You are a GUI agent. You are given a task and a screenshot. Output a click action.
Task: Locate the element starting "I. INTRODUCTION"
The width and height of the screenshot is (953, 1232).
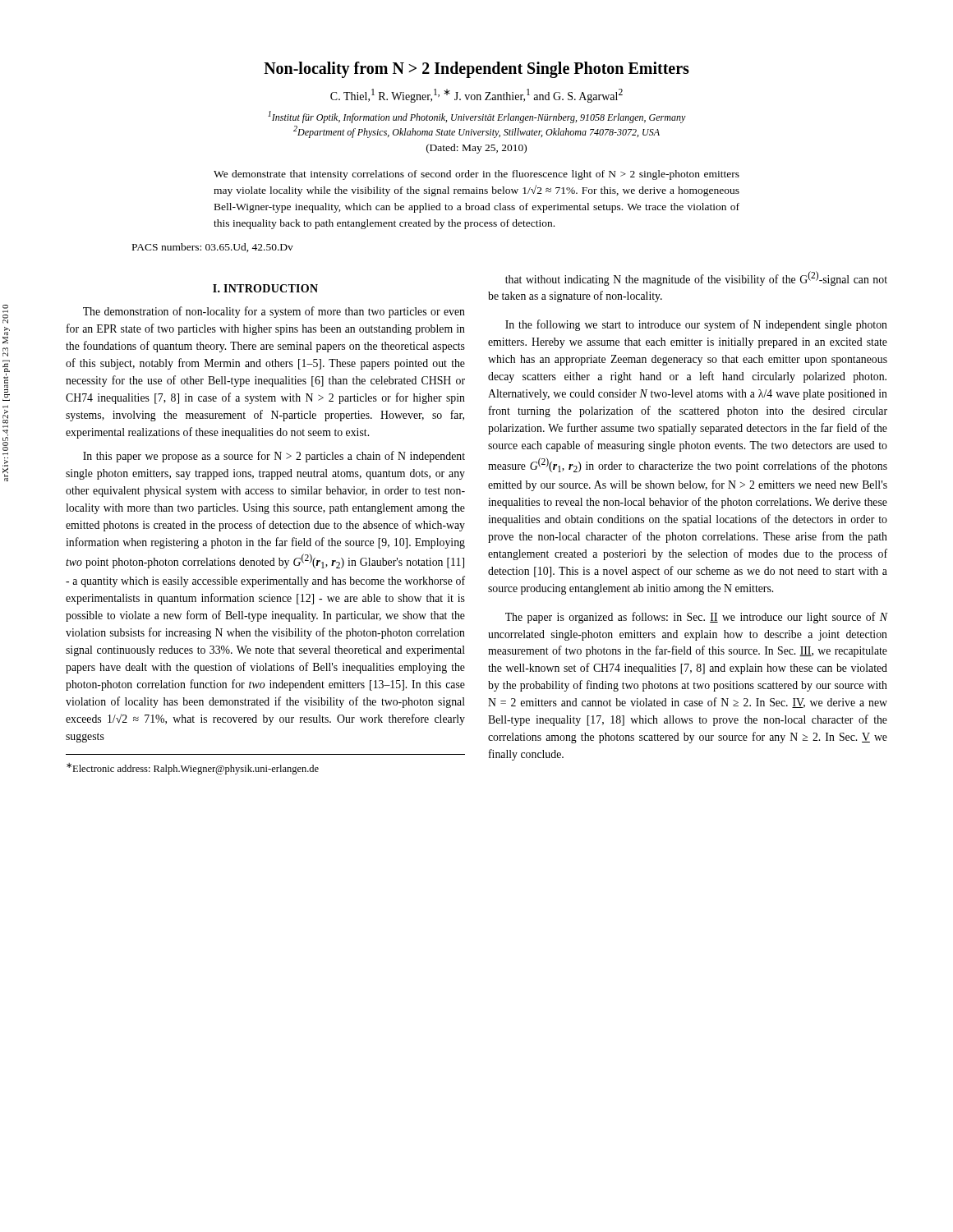[265, 288]
